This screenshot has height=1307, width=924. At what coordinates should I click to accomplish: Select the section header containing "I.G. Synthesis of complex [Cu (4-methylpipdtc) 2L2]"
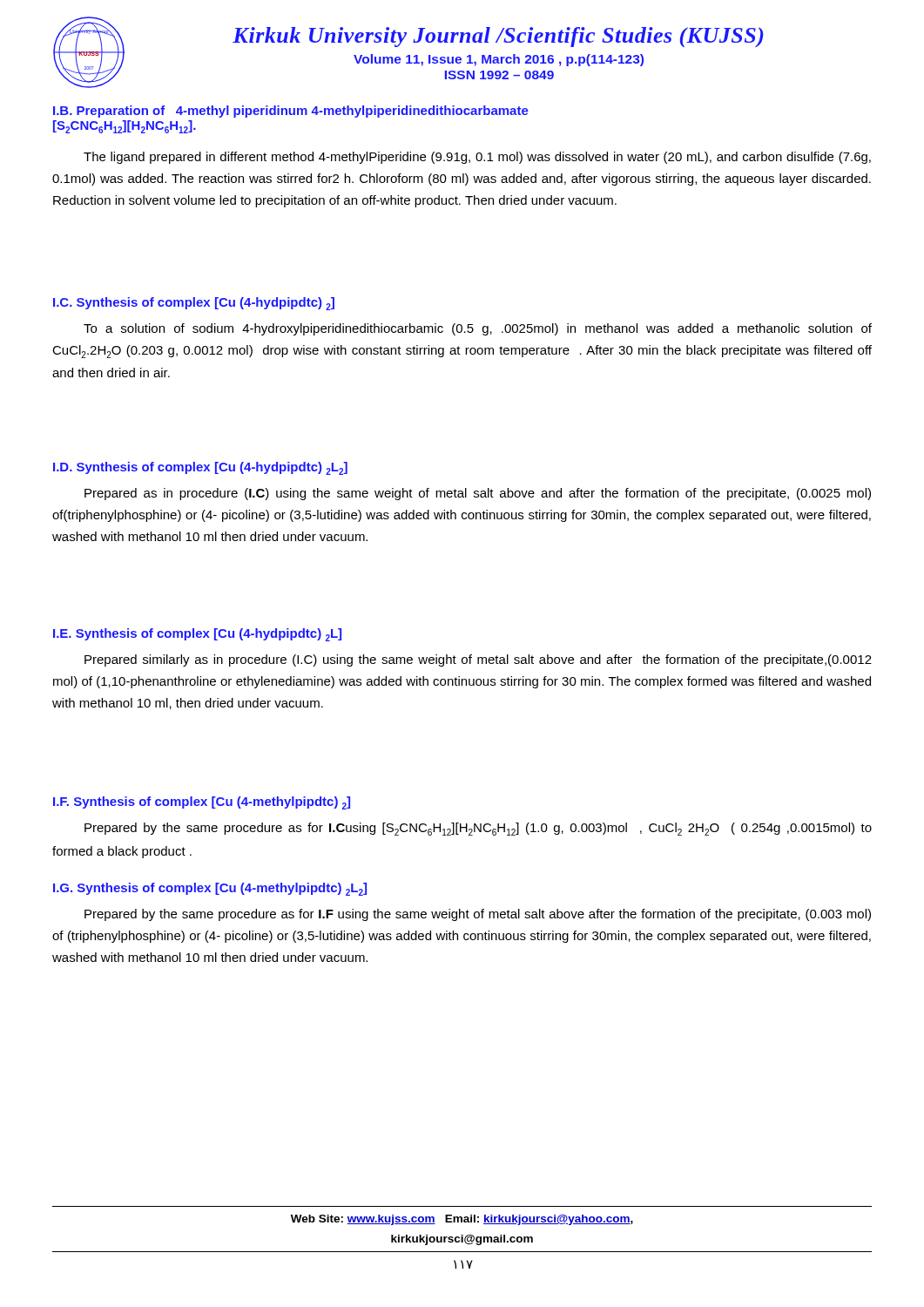[210, 889]
